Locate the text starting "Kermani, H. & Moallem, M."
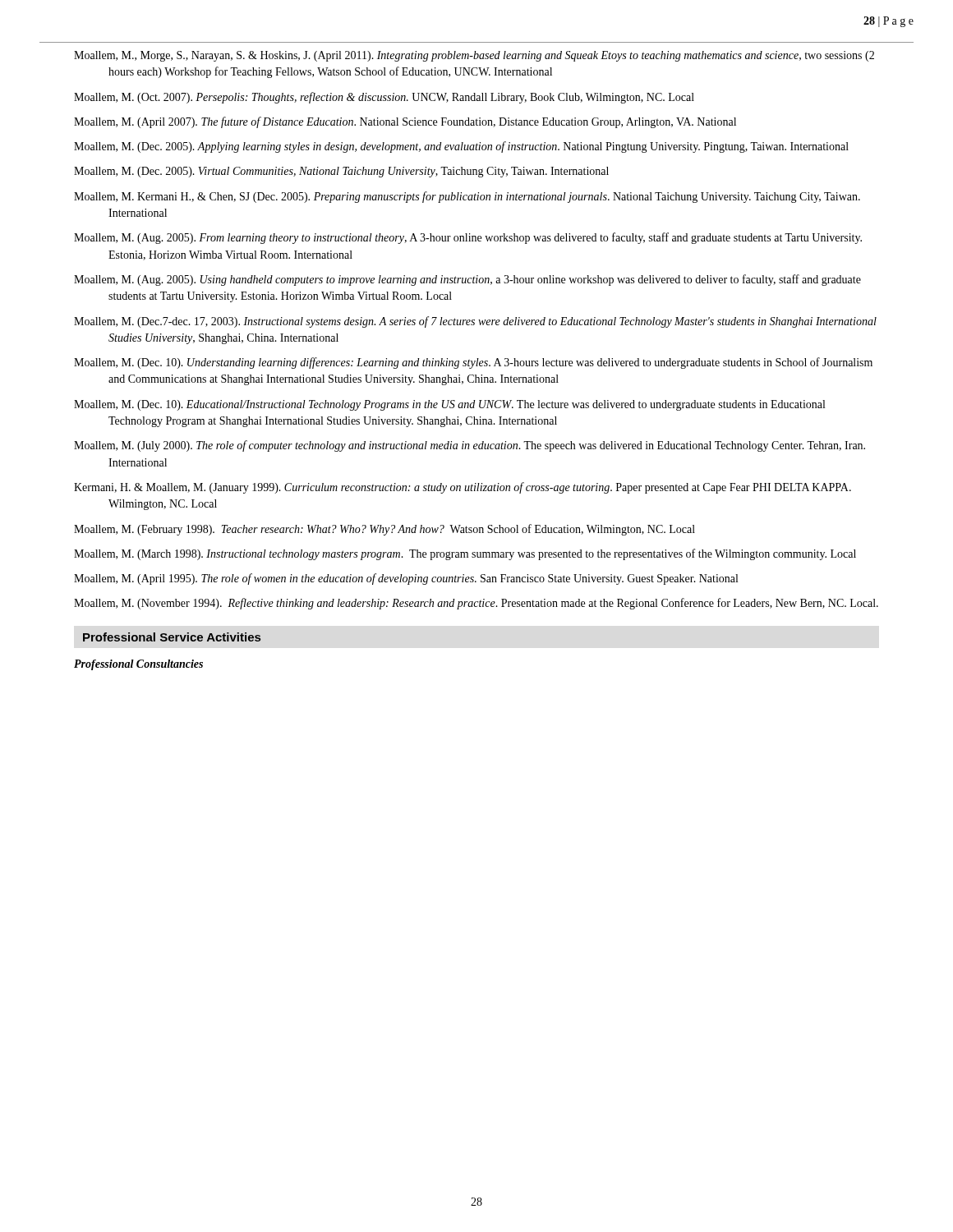This screenshot has height=1232, width=953. click(463, 496)
